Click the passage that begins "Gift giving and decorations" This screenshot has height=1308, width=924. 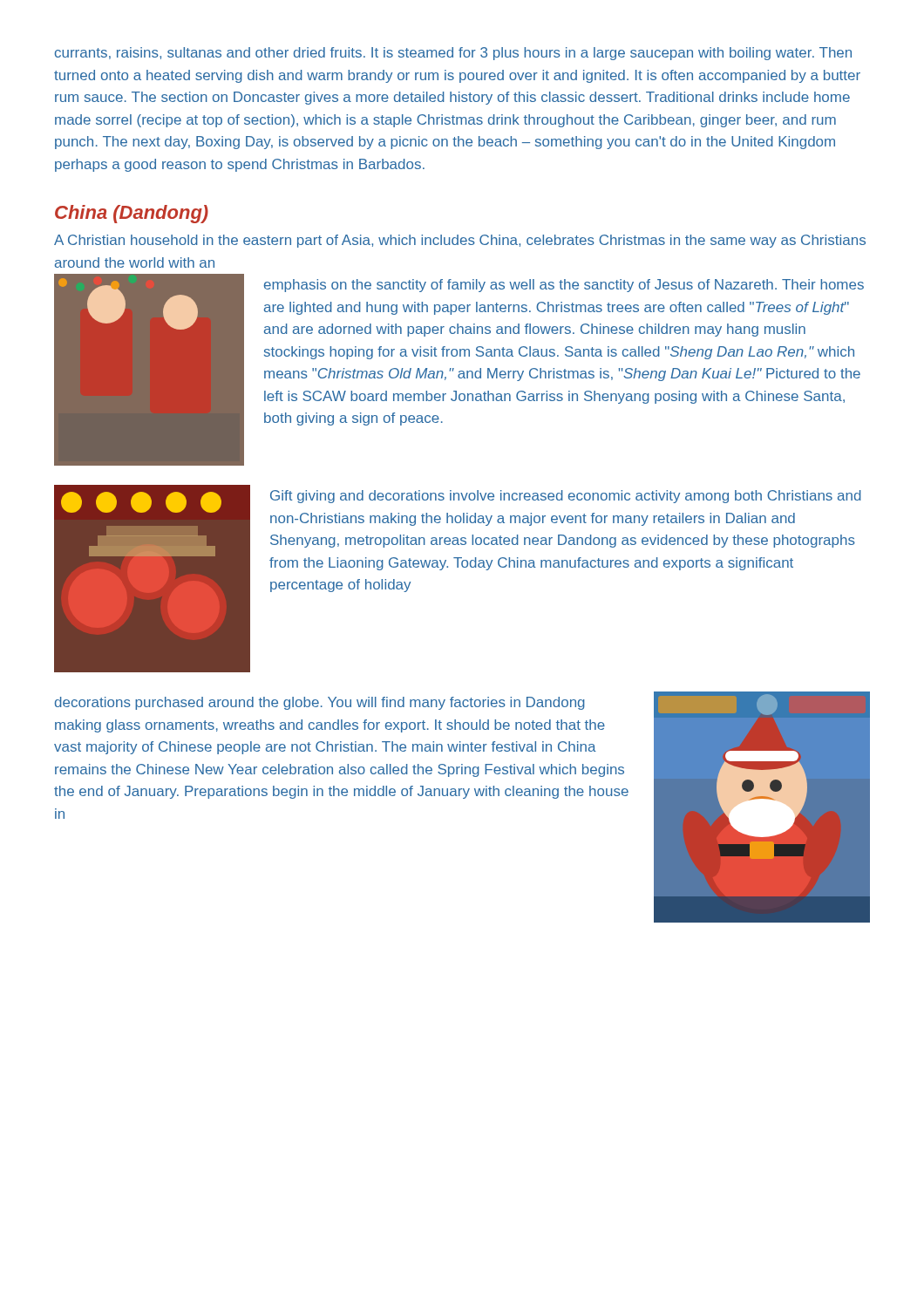[565, 540]
